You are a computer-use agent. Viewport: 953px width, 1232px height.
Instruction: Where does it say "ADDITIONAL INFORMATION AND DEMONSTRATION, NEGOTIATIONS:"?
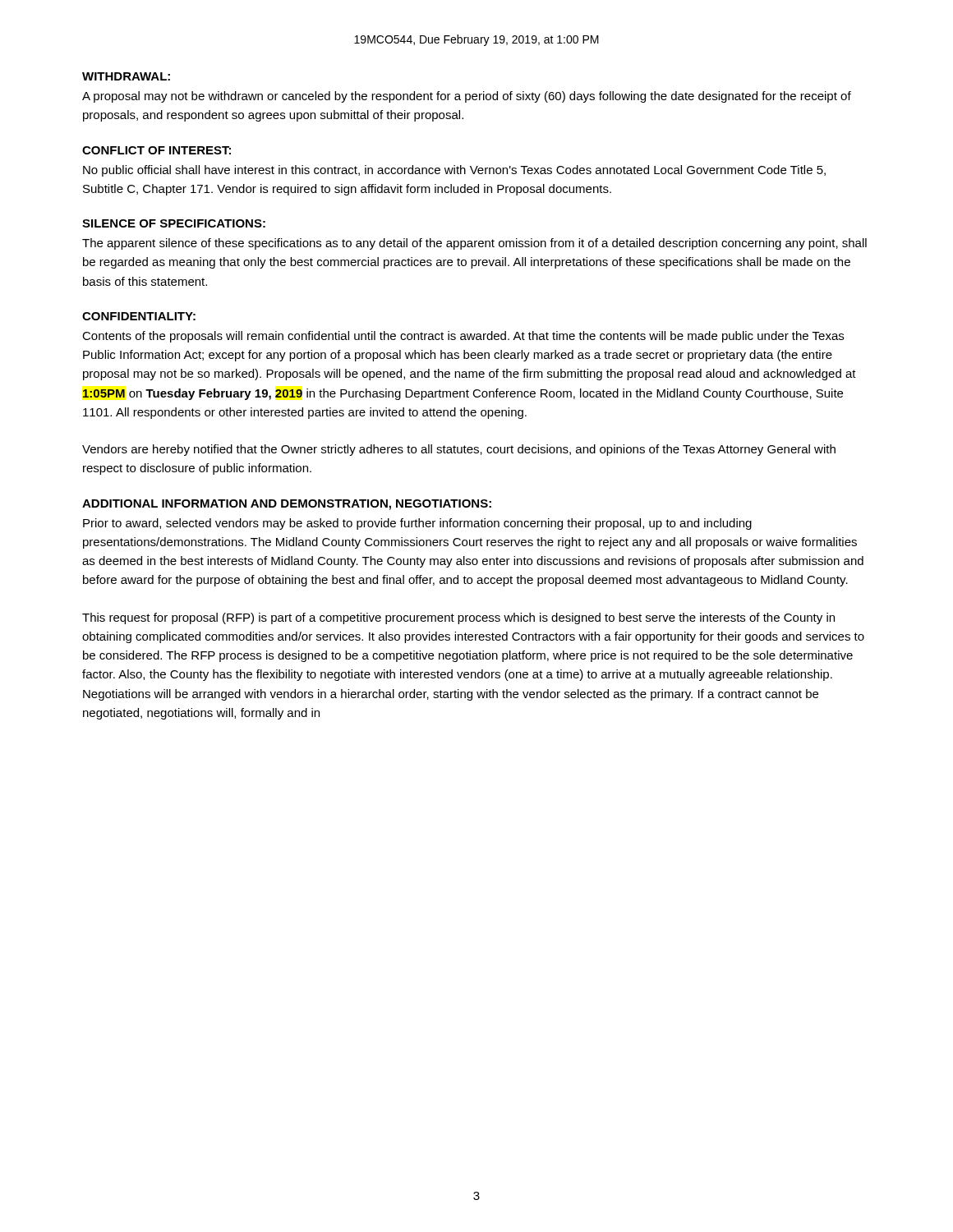click(287, 503)
